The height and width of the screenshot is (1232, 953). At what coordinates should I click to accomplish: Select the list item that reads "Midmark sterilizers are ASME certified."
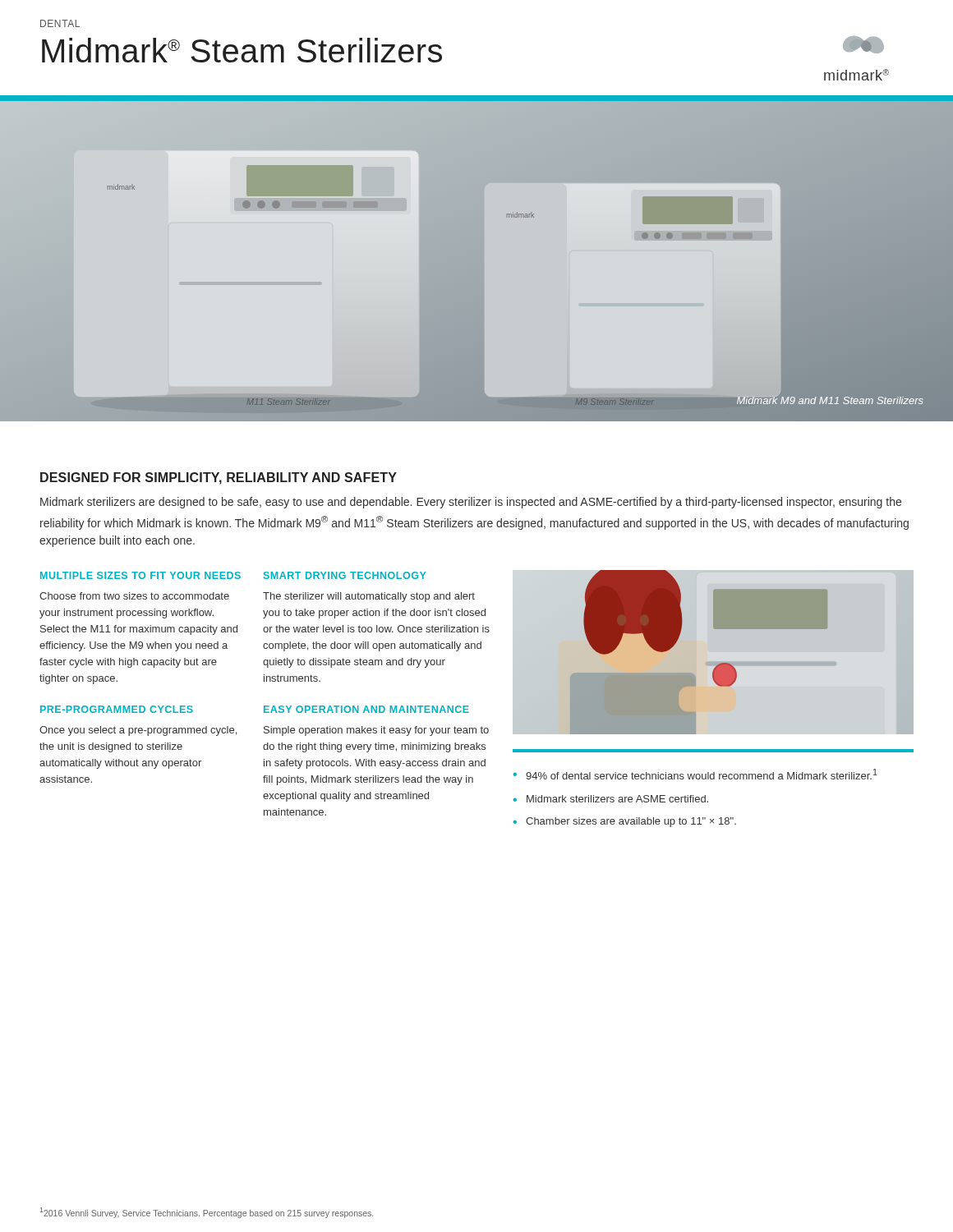(617, 798)
